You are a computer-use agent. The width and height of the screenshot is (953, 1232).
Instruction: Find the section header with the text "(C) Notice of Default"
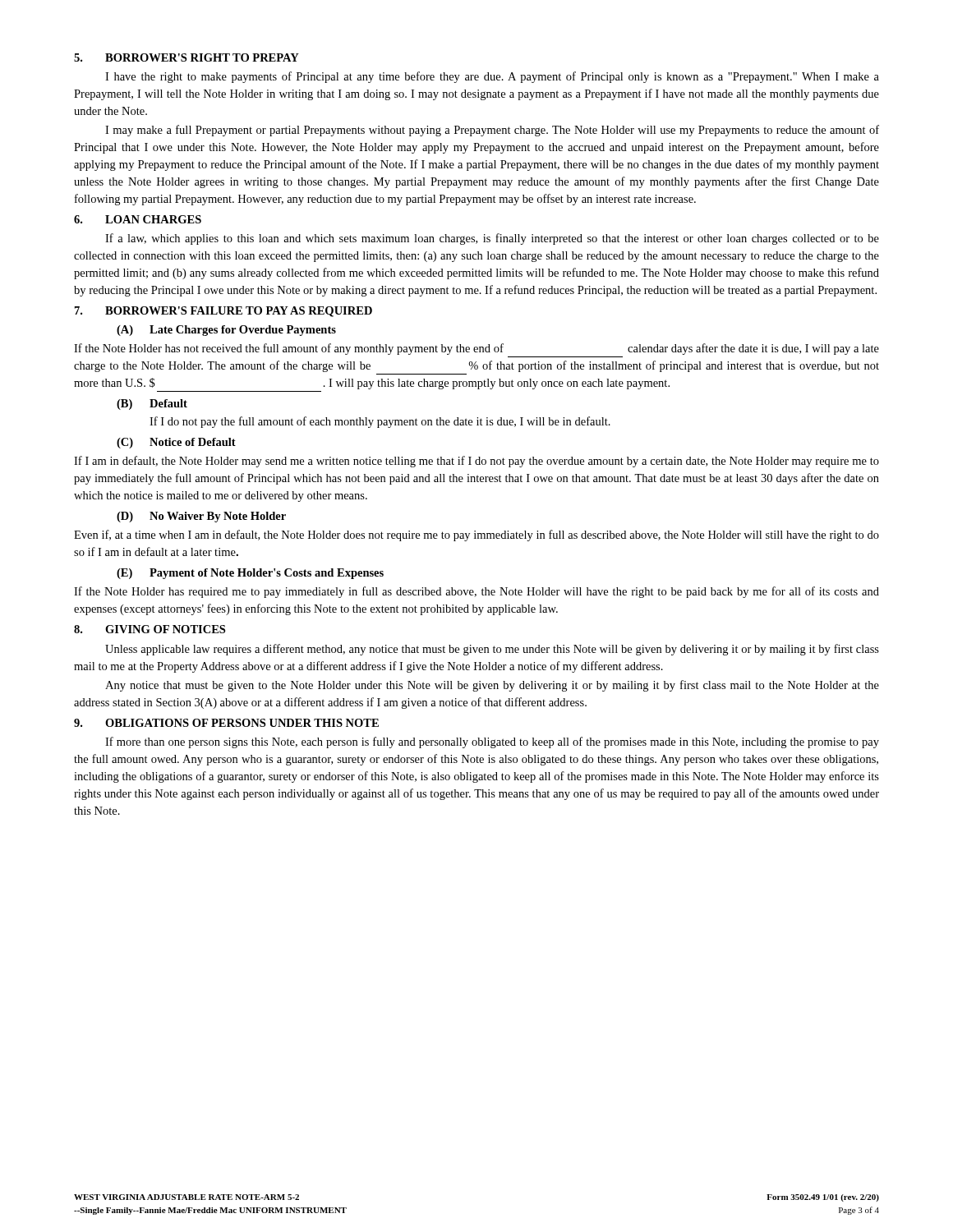click(x=176, y=443)
